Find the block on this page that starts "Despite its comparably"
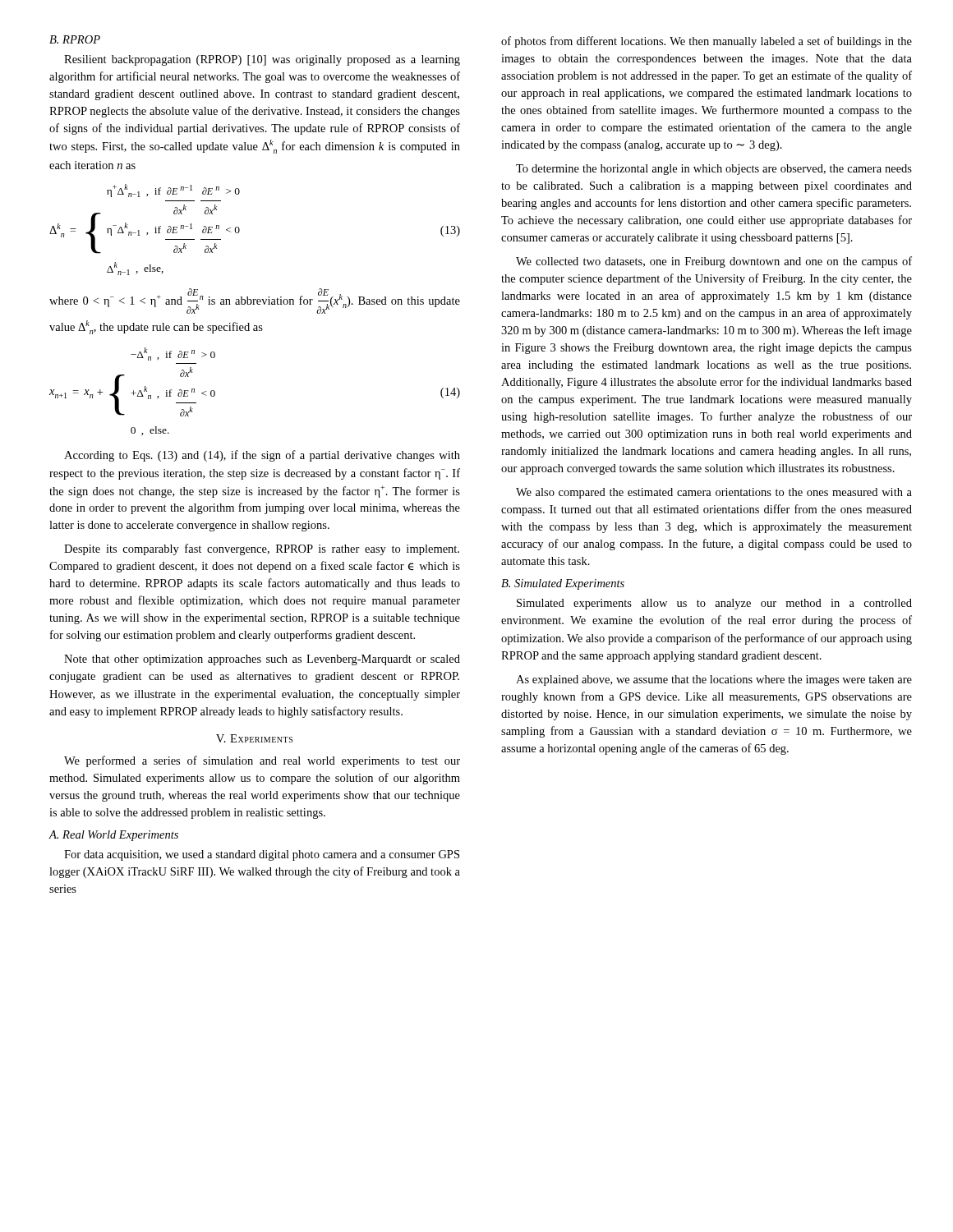Viewport: 953px width, 1232px height. (255, 592)
